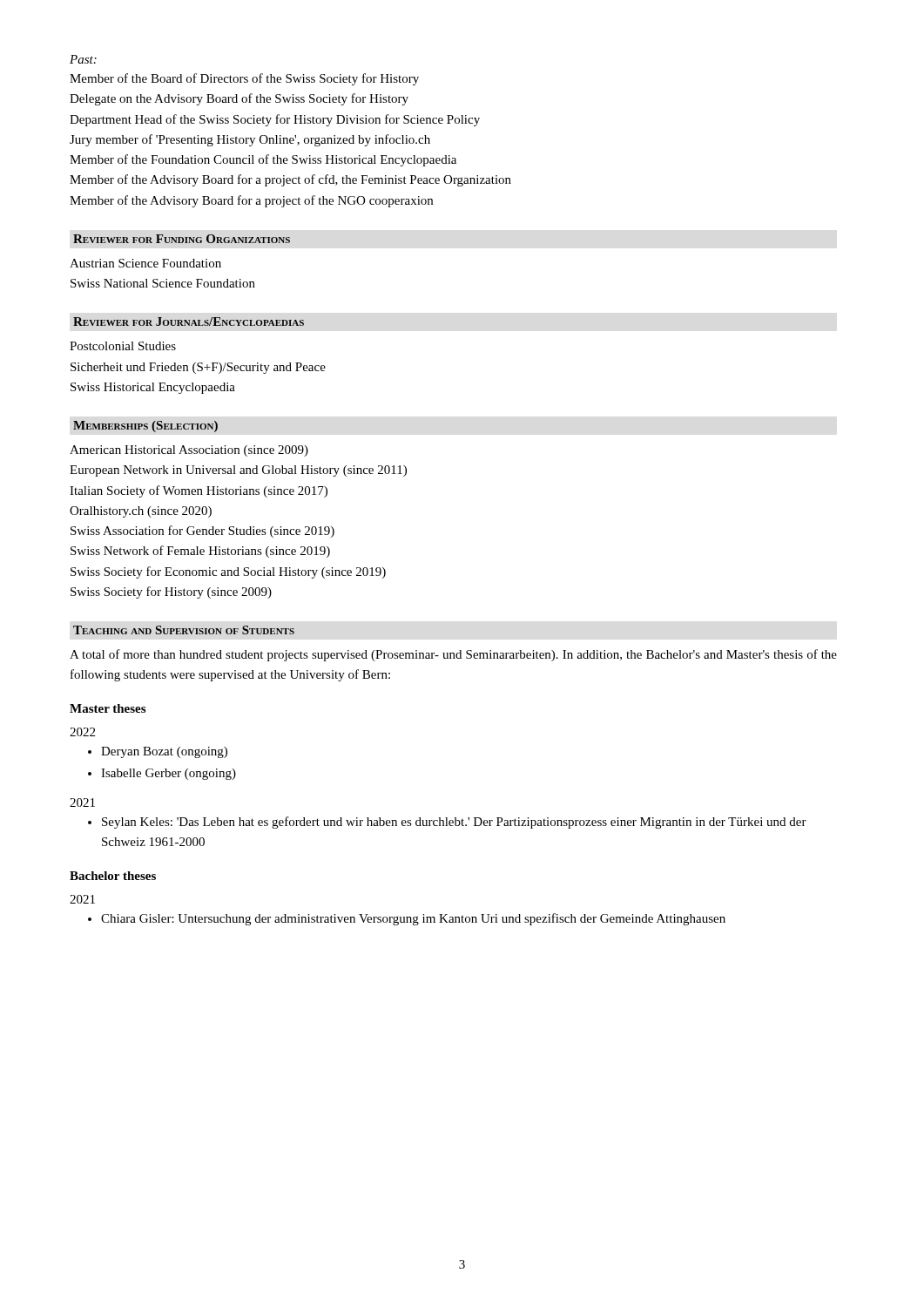Find the element starting "Reviewer for Journals/Encyclopaedias"
Image resolution: width=924 pixels, height=1307 pixels.
[x=189, y=322]
